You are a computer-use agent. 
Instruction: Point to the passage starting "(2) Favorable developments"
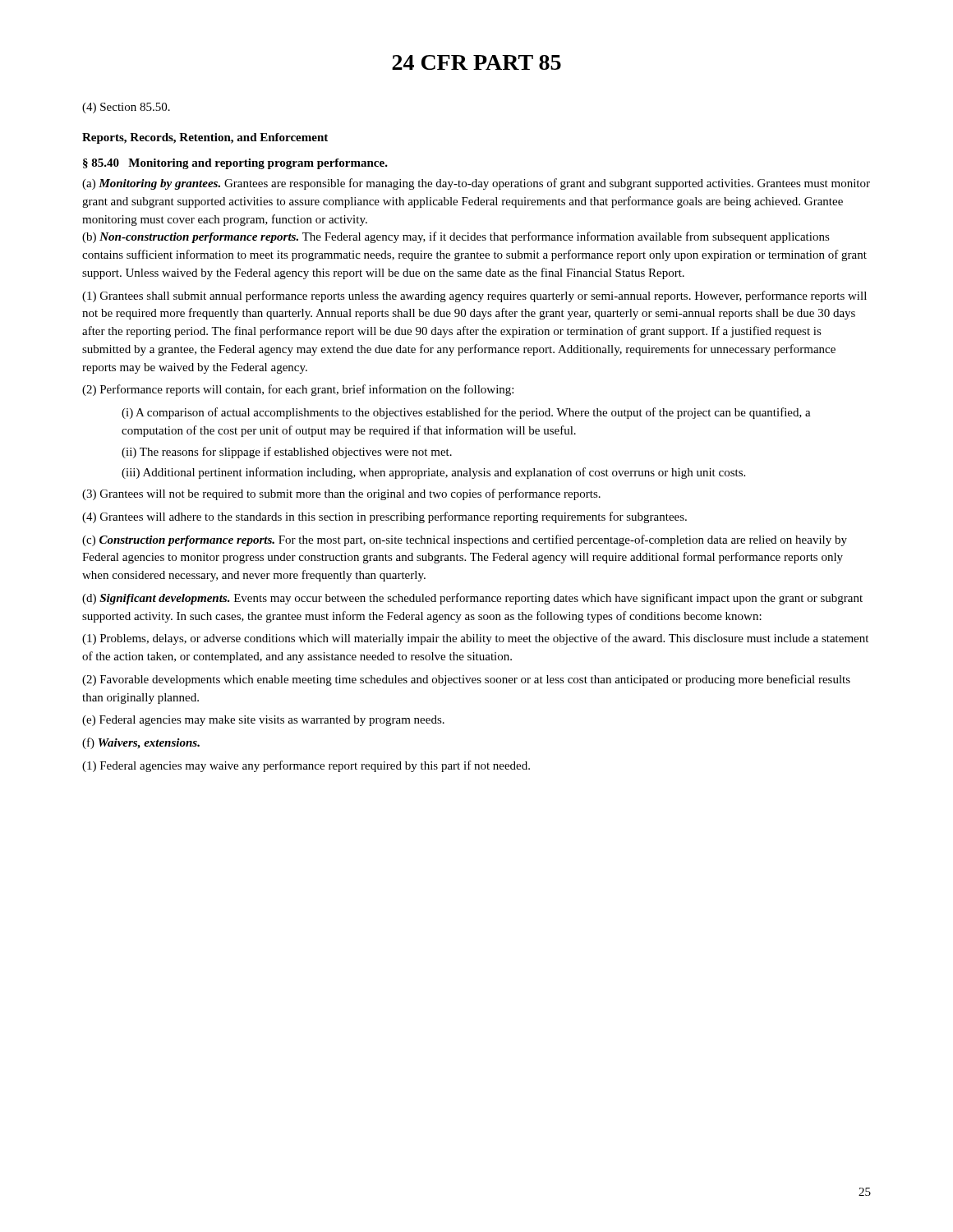[x=466, y=688]
